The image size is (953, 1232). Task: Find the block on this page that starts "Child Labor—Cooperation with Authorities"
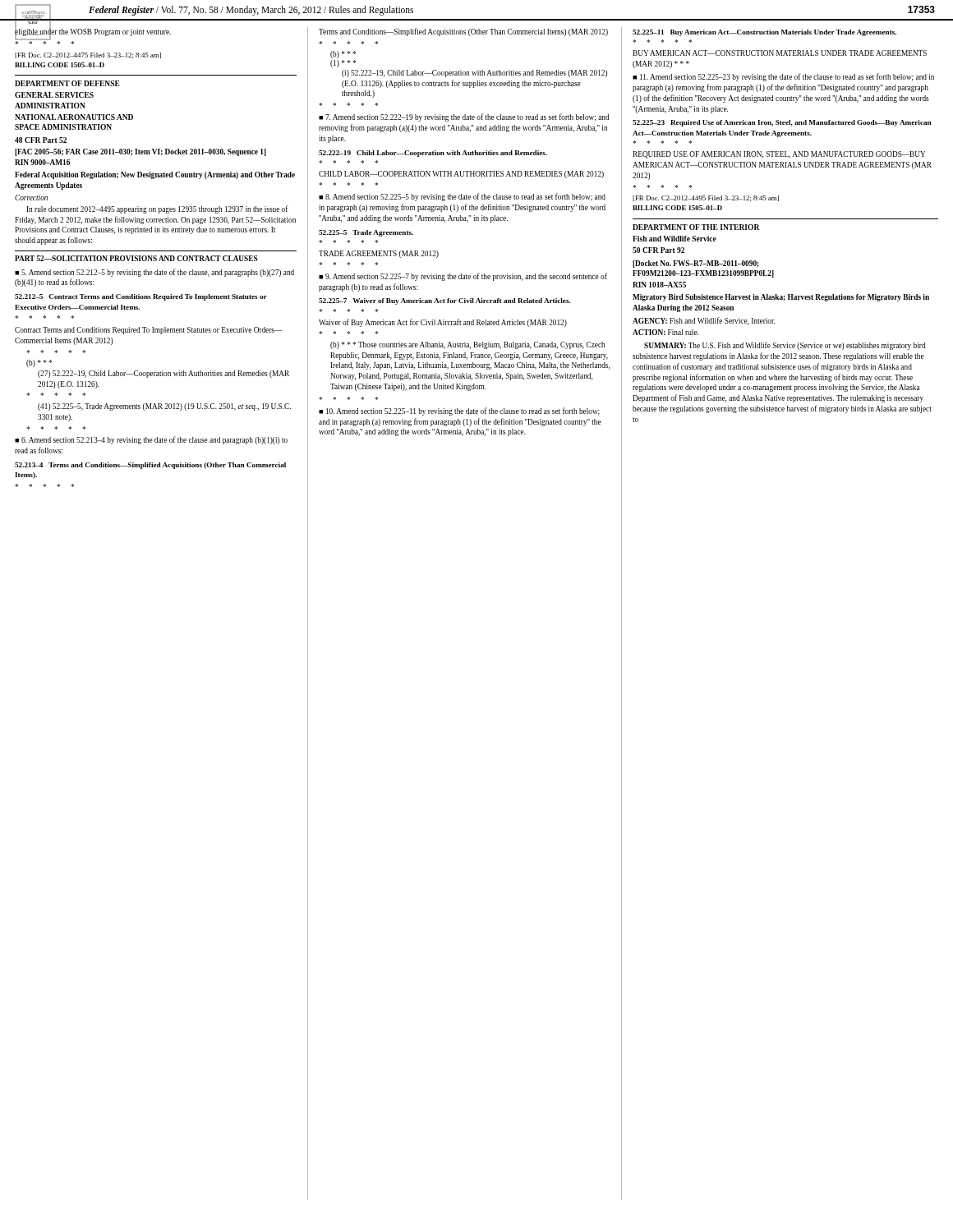click(x=461, y=174)
